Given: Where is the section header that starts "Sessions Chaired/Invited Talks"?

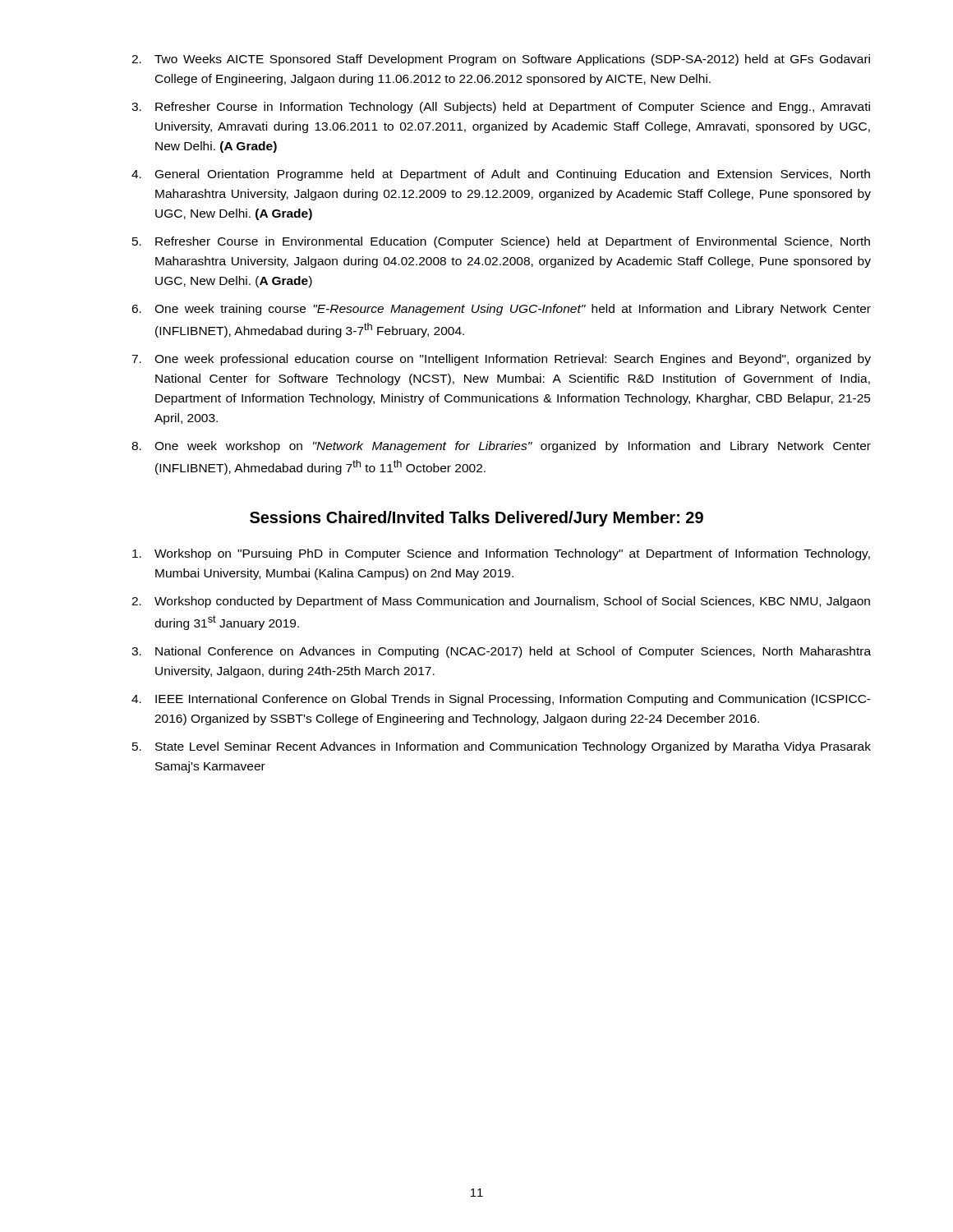Looking at the screenshot, I should tap(476, 517).
